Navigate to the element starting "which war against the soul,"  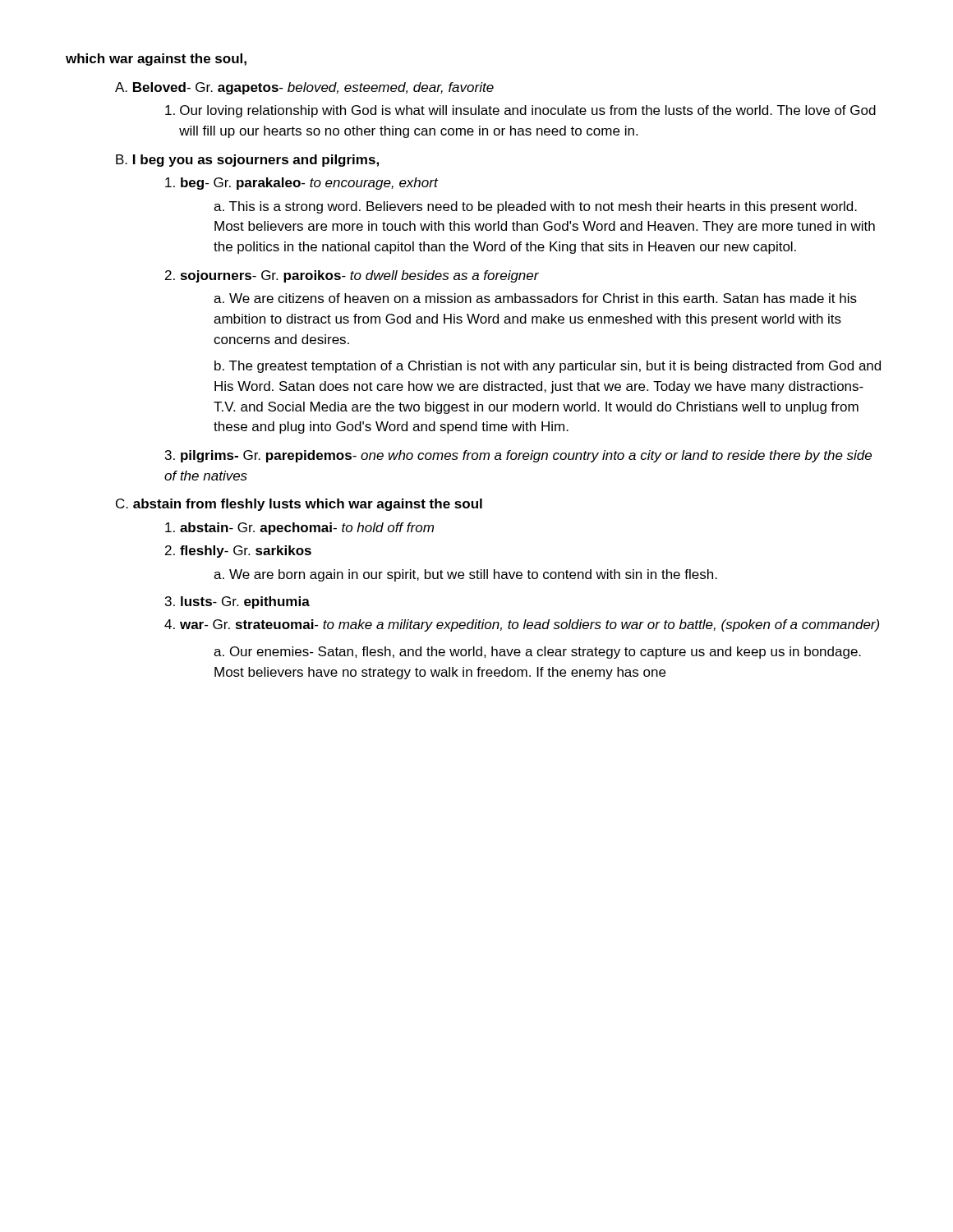point(157,59)
